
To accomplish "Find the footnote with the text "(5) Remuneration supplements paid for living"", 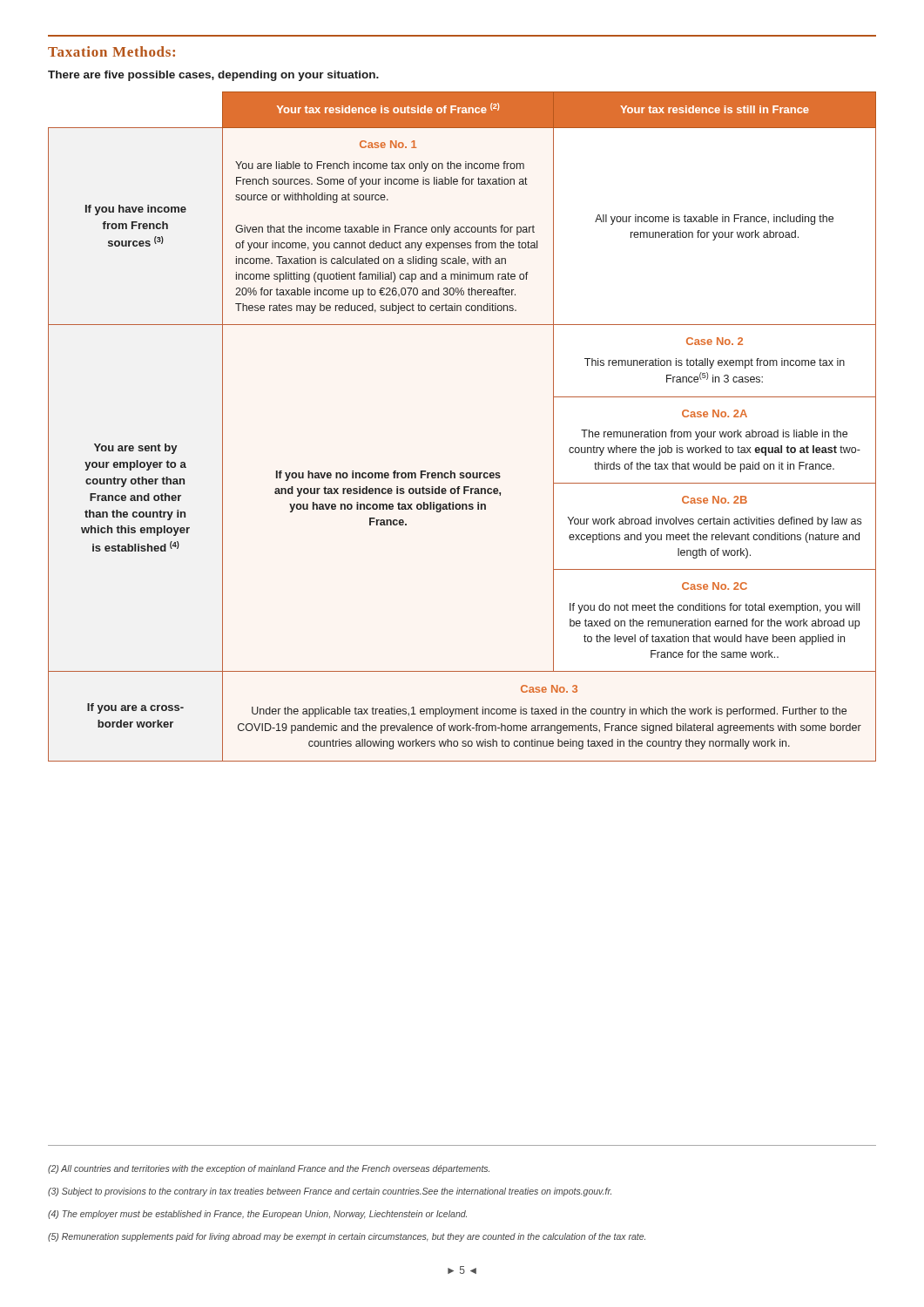I will [x=462, y=1237].
